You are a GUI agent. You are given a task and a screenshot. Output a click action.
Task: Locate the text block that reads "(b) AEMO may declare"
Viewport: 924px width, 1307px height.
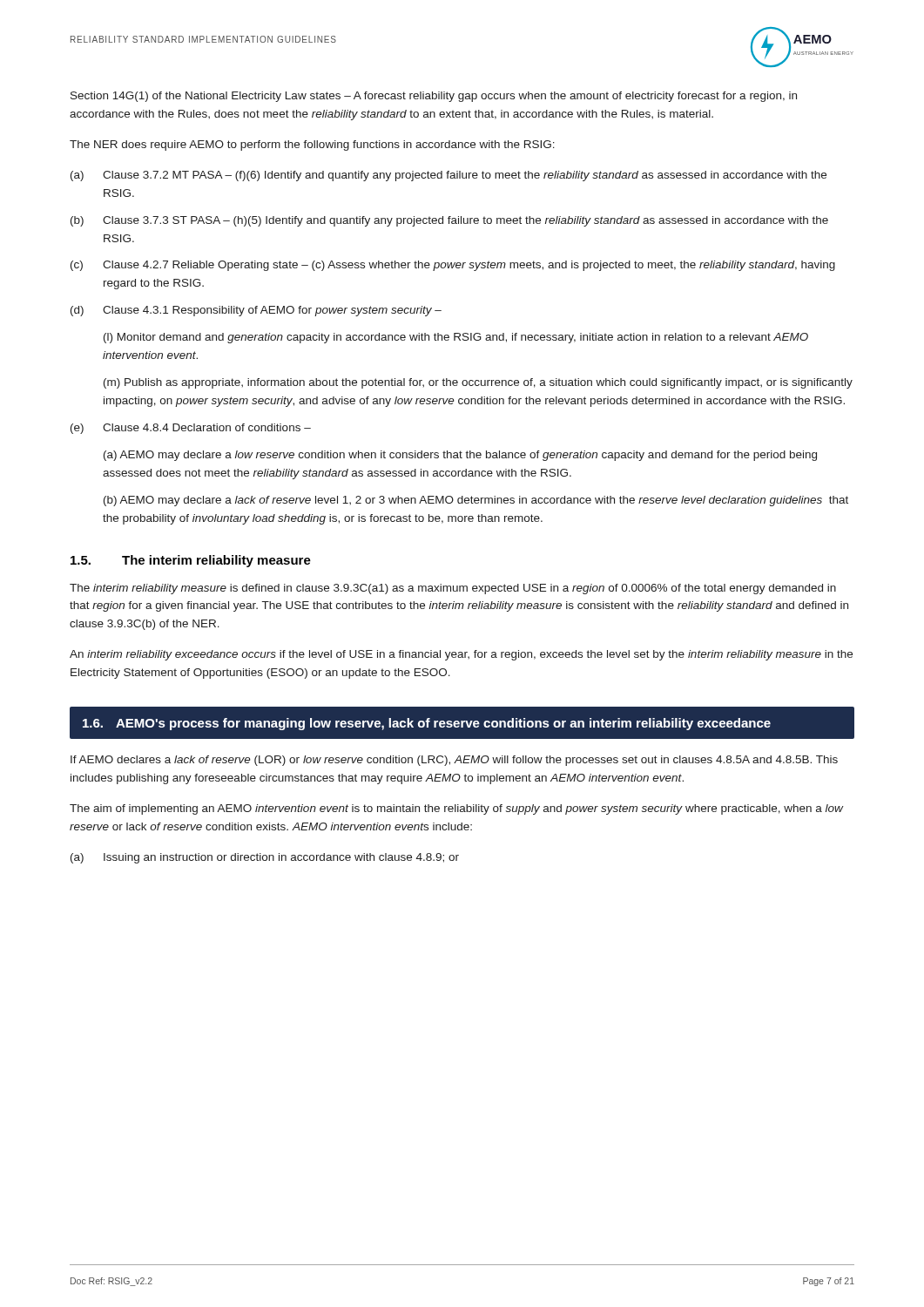pyautogui.click(x=476, y=509)
